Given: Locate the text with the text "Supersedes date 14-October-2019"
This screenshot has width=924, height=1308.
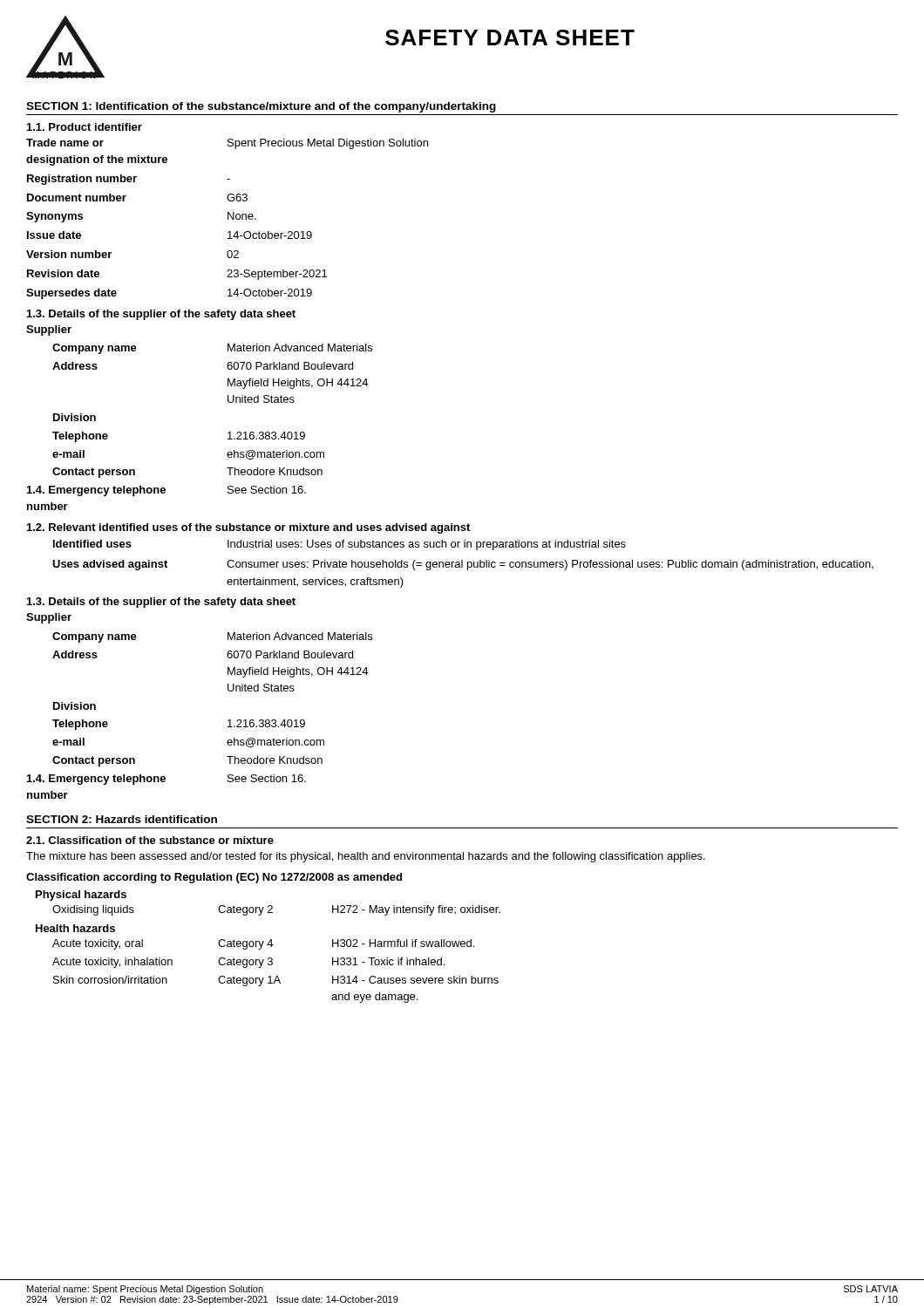Looking at the screenshot, I should click(66, 293).
